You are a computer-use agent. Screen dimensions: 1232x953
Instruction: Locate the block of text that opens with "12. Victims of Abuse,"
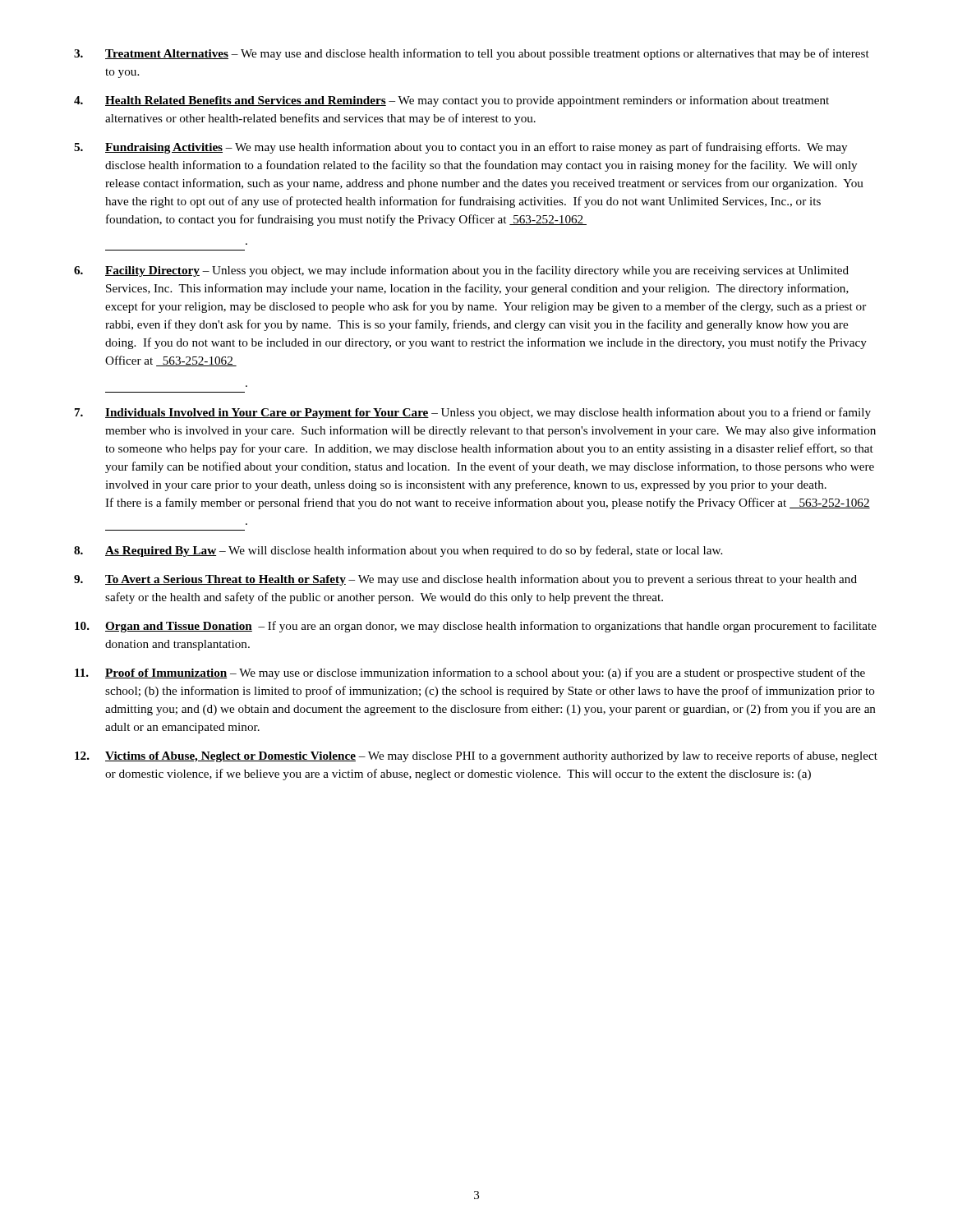(x=476, y=765)
